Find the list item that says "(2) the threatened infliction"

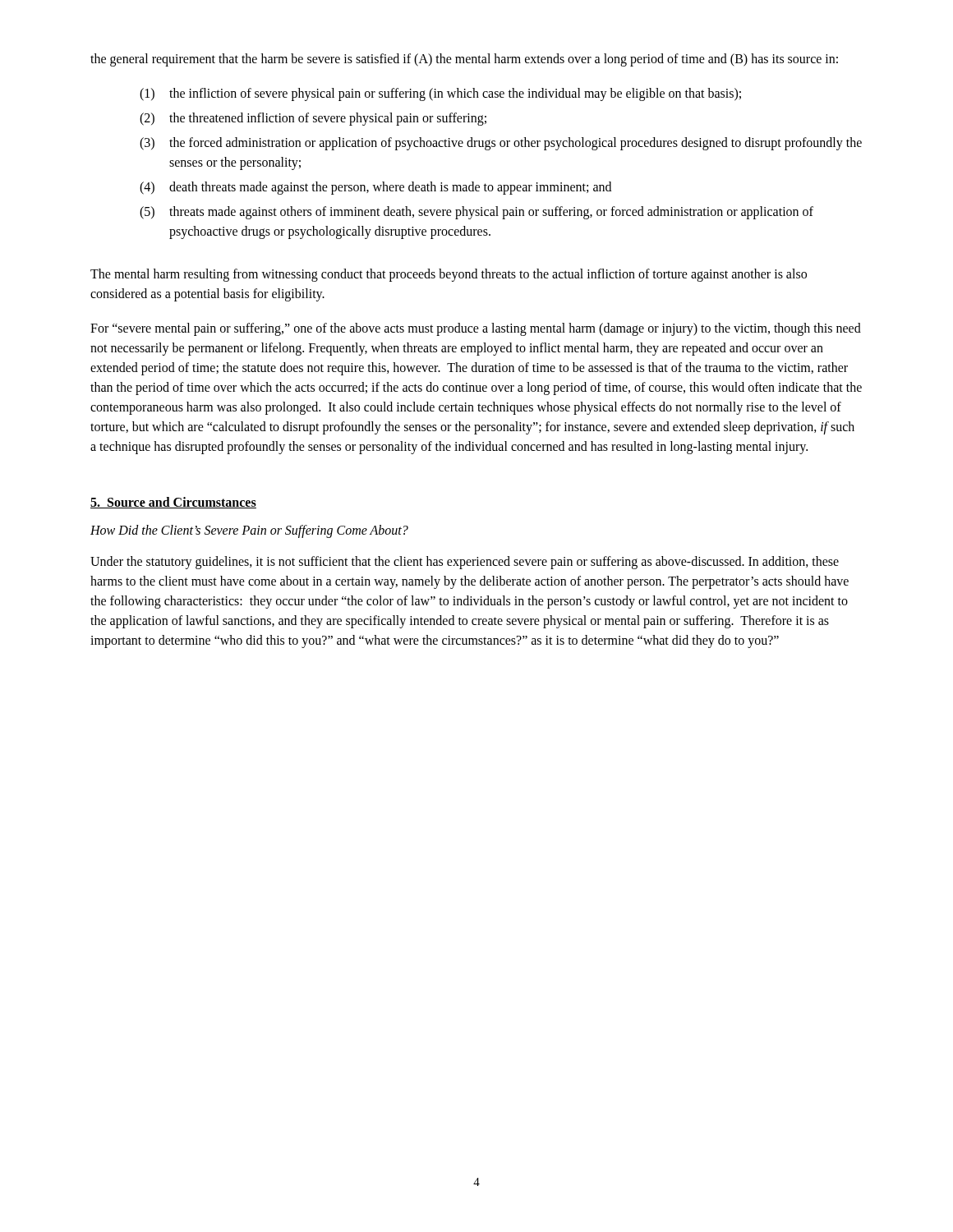tap(313, 119)
